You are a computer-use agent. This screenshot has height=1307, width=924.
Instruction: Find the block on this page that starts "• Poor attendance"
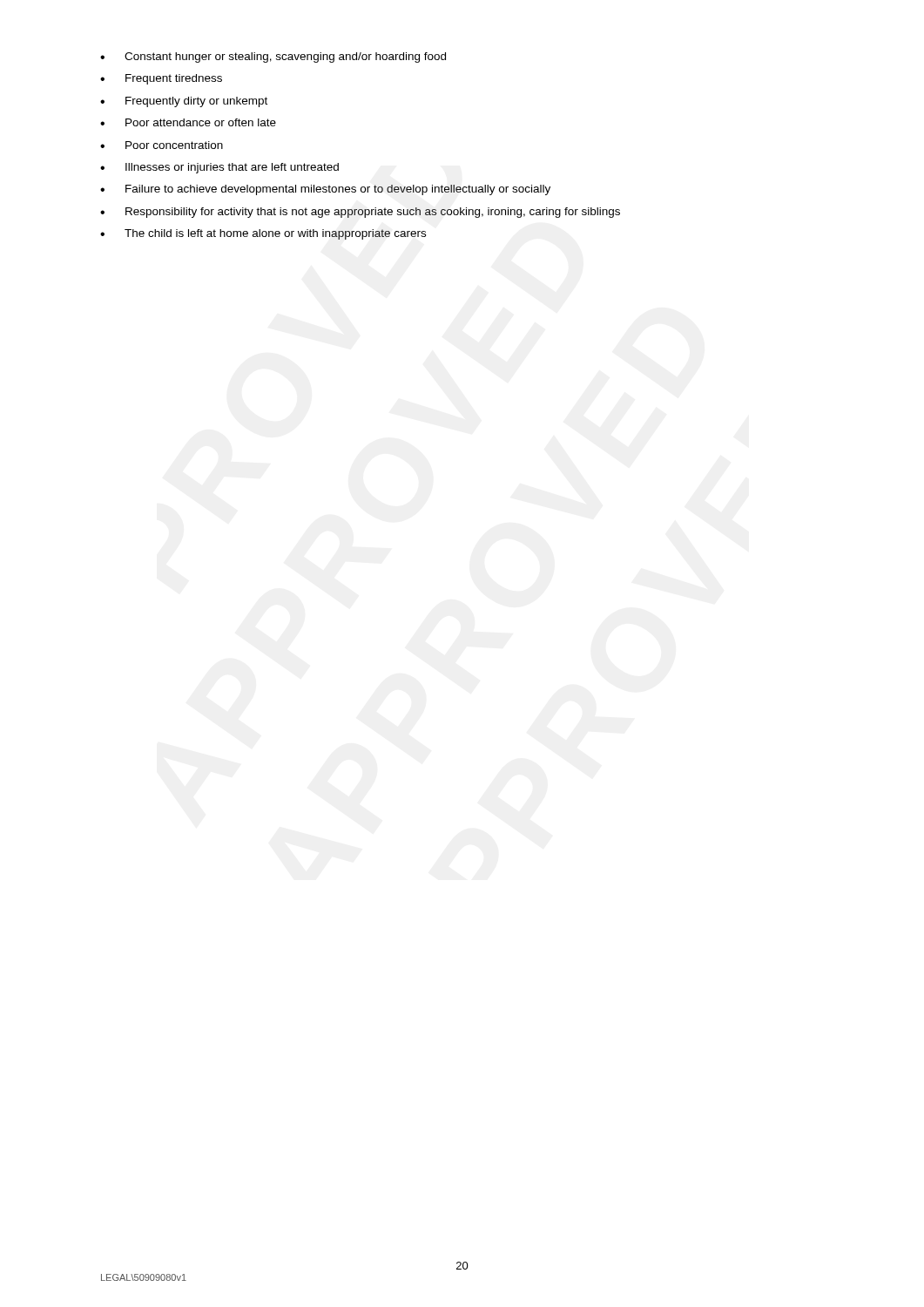click(x=188, y=122)
